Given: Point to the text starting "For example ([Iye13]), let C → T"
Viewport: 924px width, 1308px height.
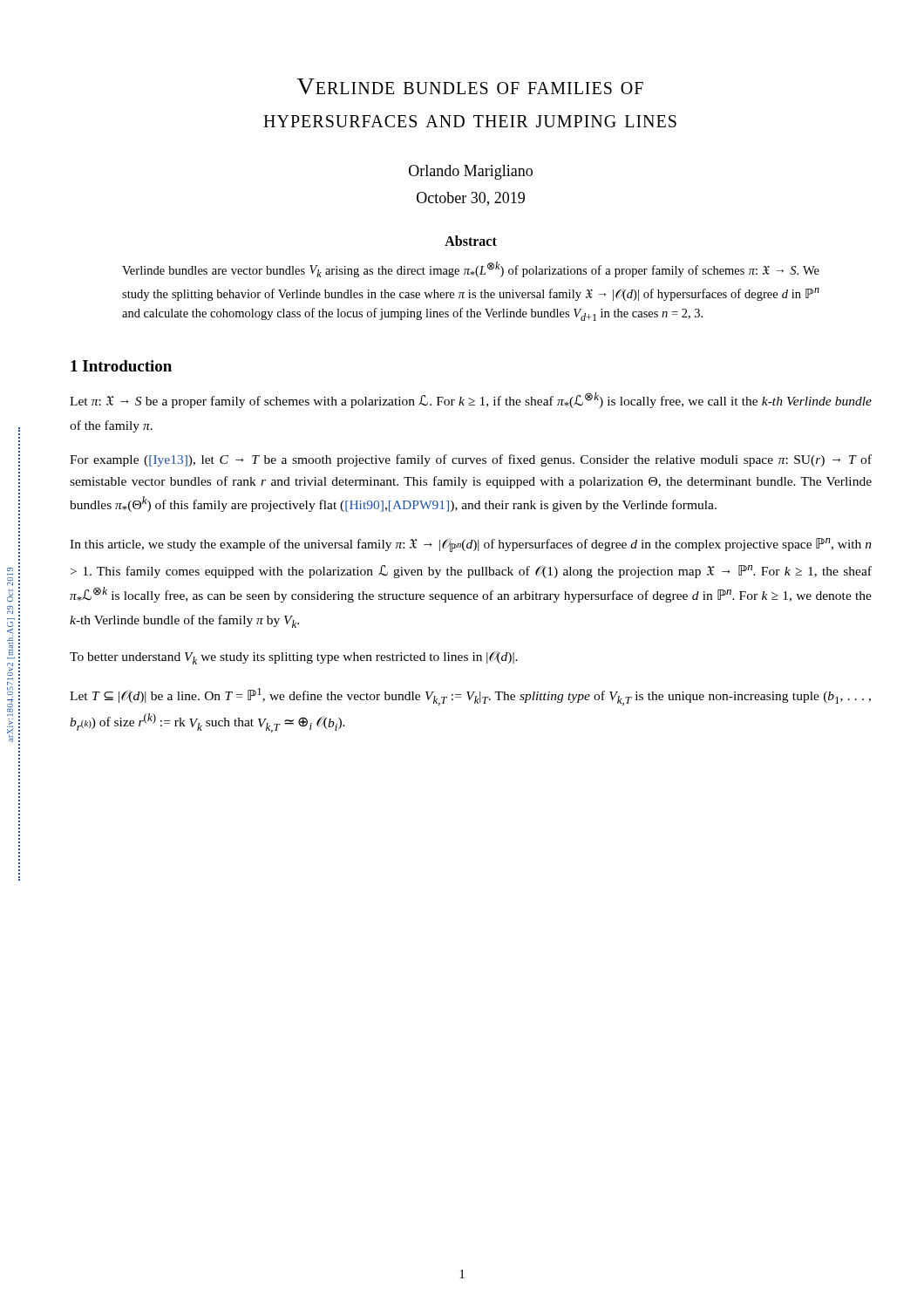Looking at the screenshot, I should (x=471, y=484).
